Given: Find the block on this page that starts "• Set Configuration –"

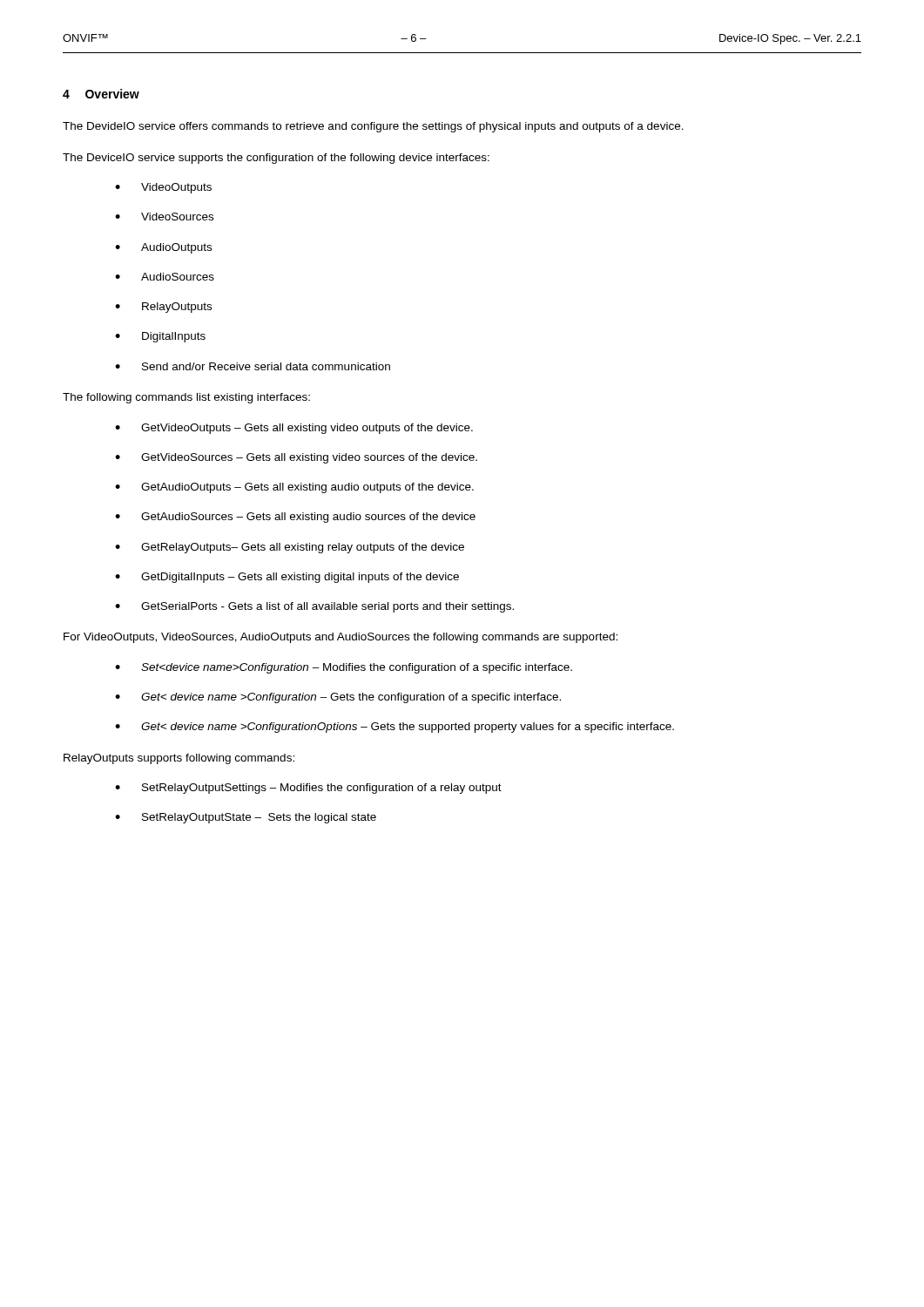Looking at the screenshot, I should [488, 667].
